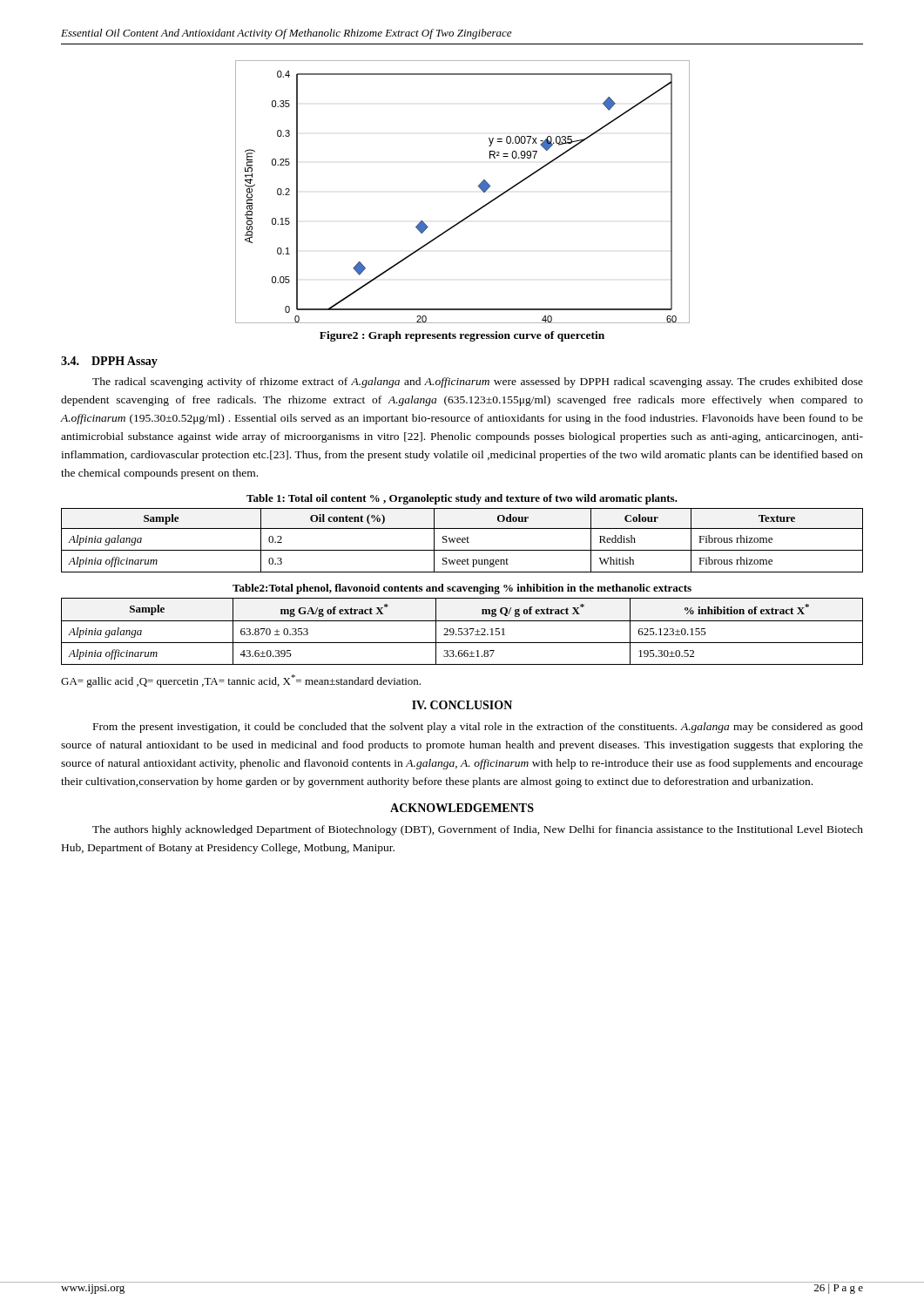Find the caption on this page that starts "Table2:Total phenol, flavonoid contents and scavenging"
This screenshot has height=1307, width=924.
point(462,587)
